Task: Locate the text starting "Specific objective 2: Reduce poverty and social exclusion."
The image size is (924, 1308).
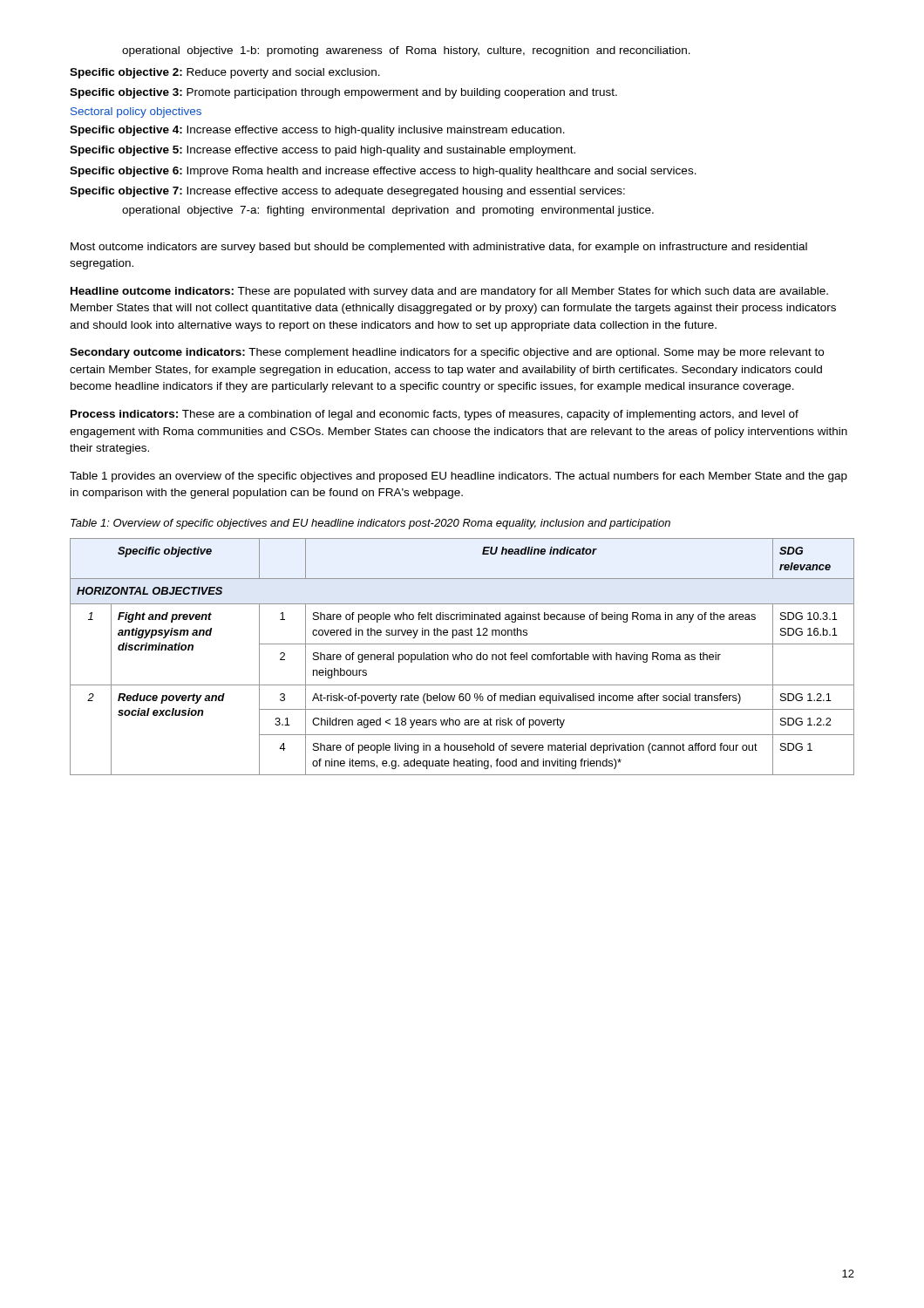Action: click(x=225, y=72)
